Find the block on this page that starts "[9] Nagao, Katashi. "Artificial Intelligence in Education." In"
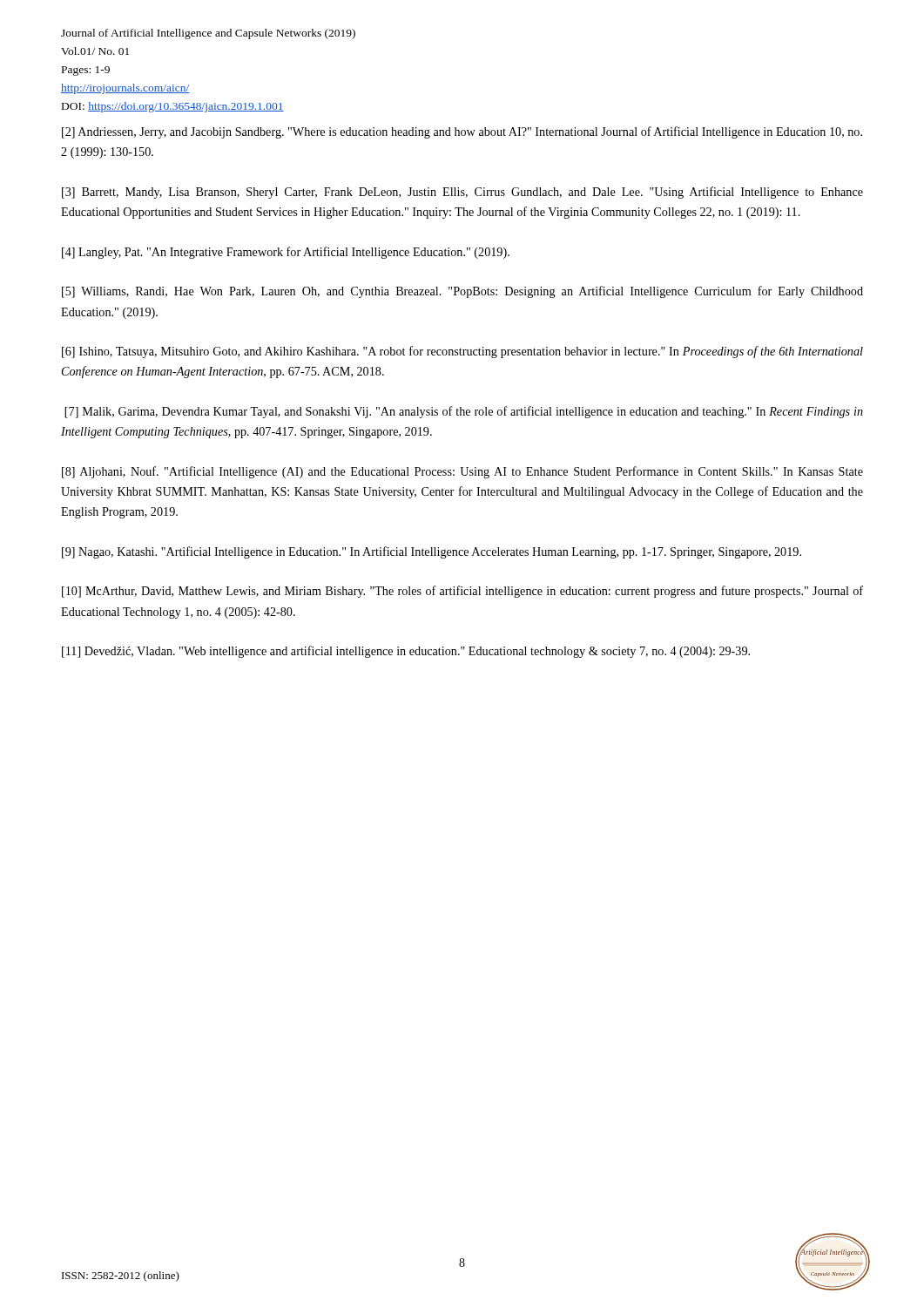The image size is (924, 1307). tap(432, 551)
